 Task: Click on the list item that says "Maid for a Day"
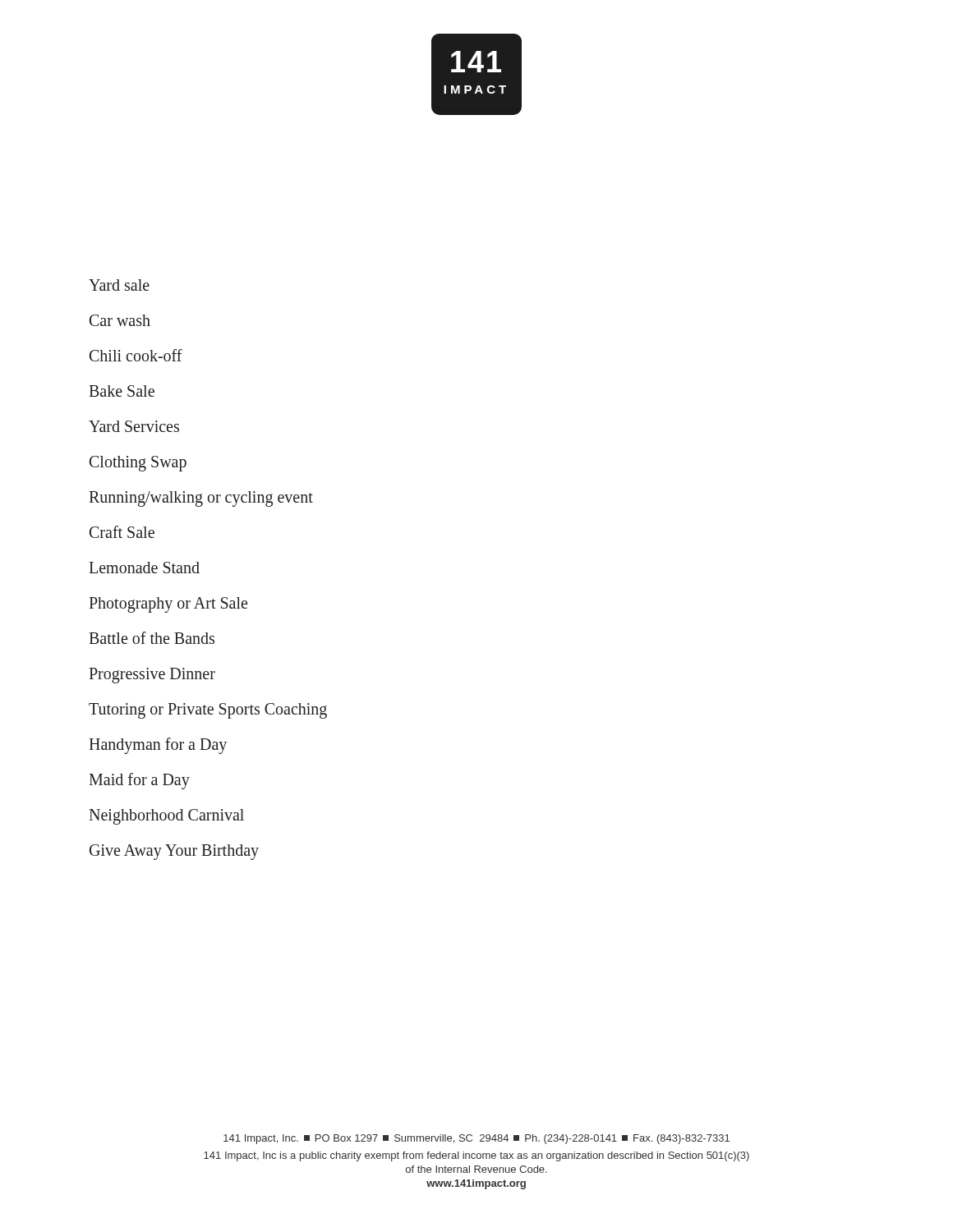[139, 779]
